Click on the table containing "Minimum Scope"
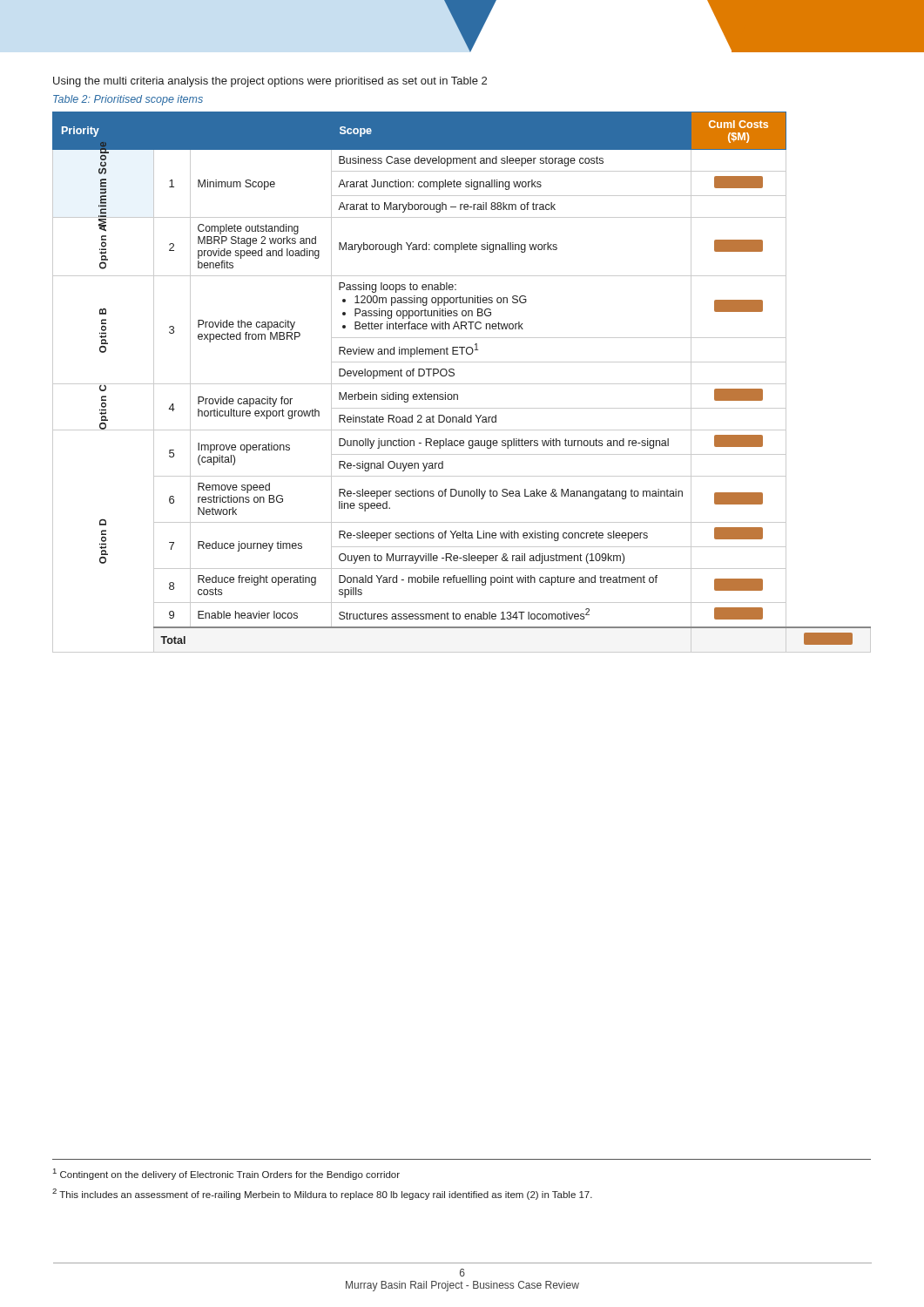924x1307 pixels. 462,382
